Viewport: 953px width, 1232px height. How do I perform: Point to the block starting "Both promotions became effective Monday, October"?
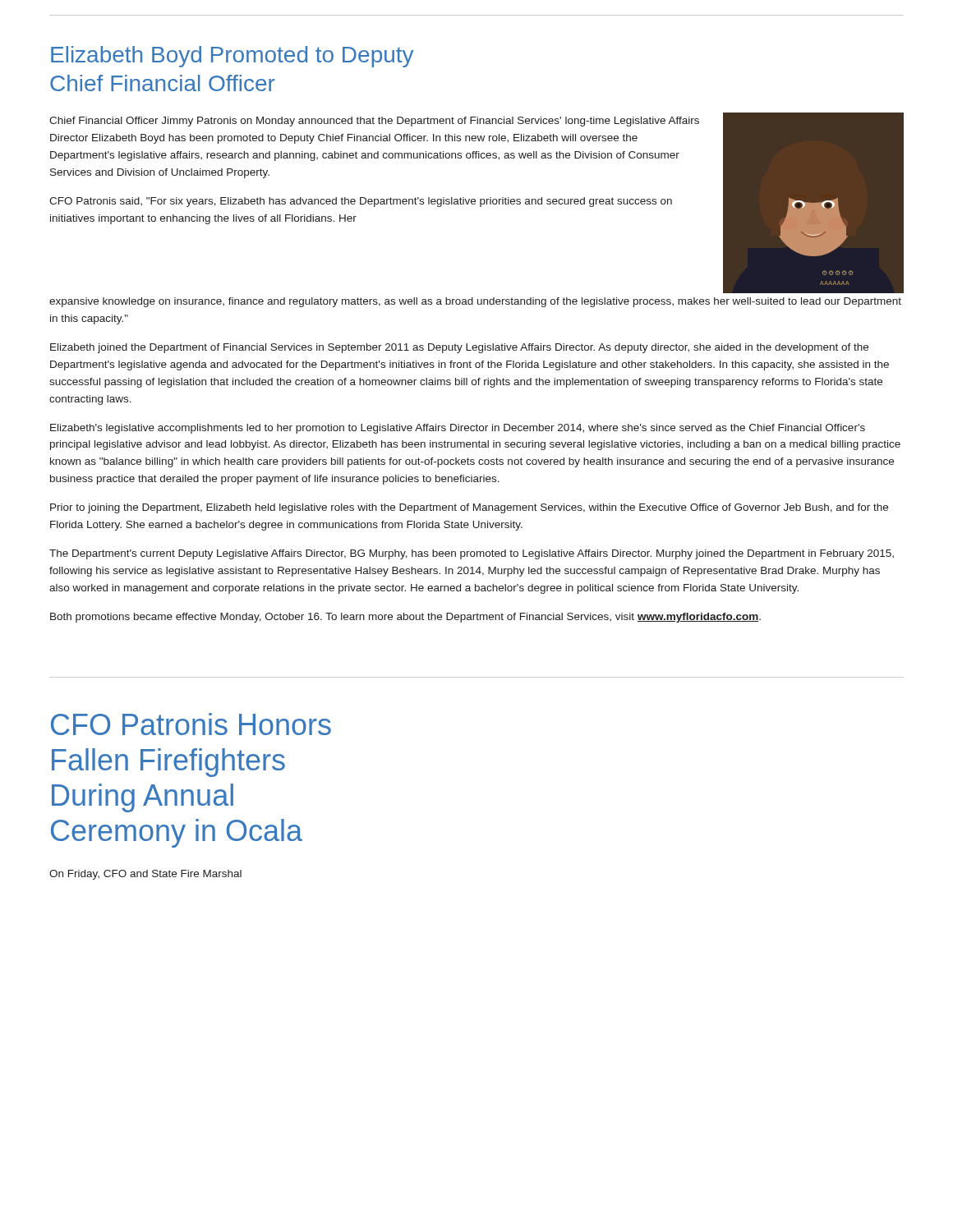click(x=476, y=617)
